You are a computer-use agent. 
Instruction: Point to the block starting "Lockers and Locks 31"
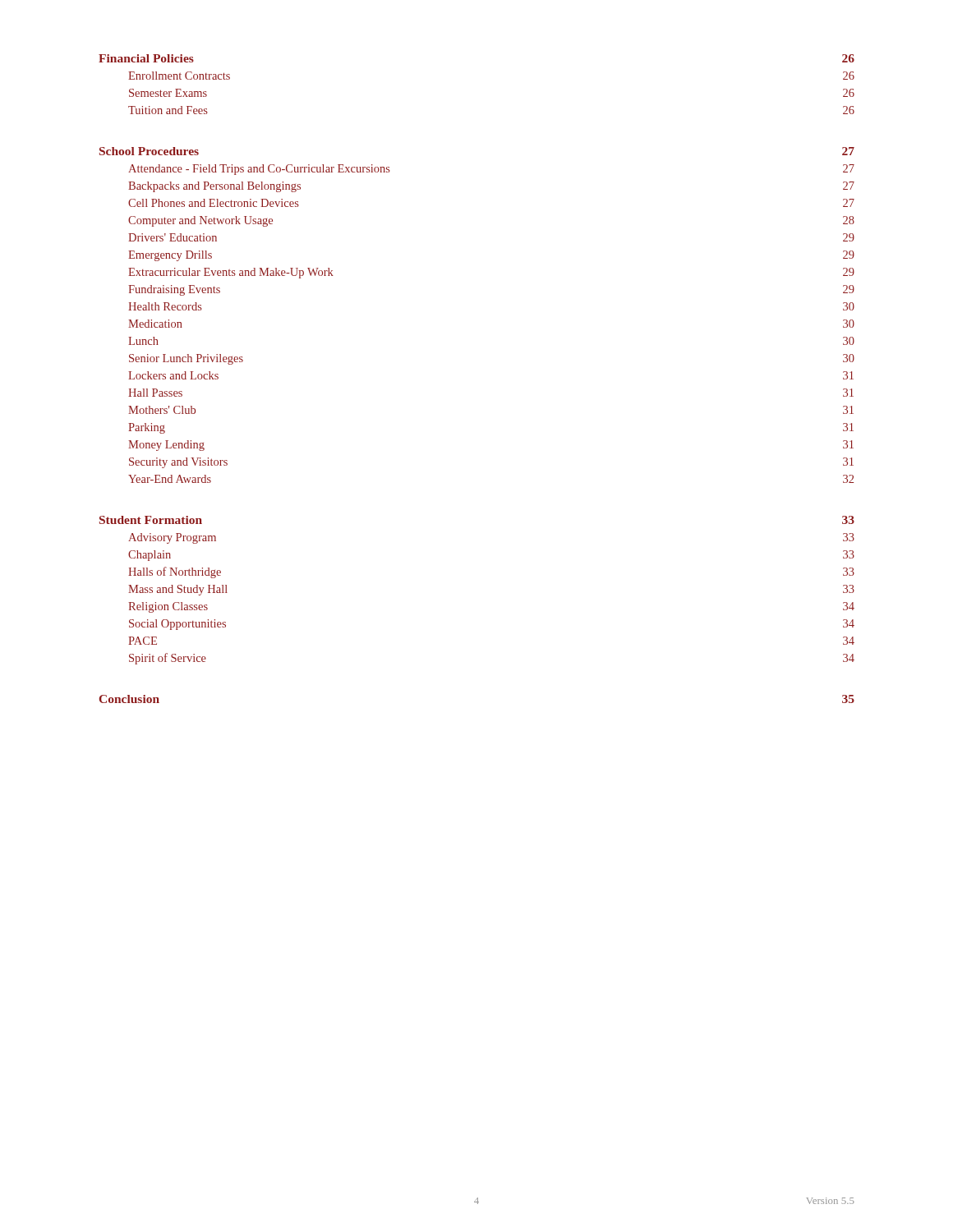pos(173,375)
